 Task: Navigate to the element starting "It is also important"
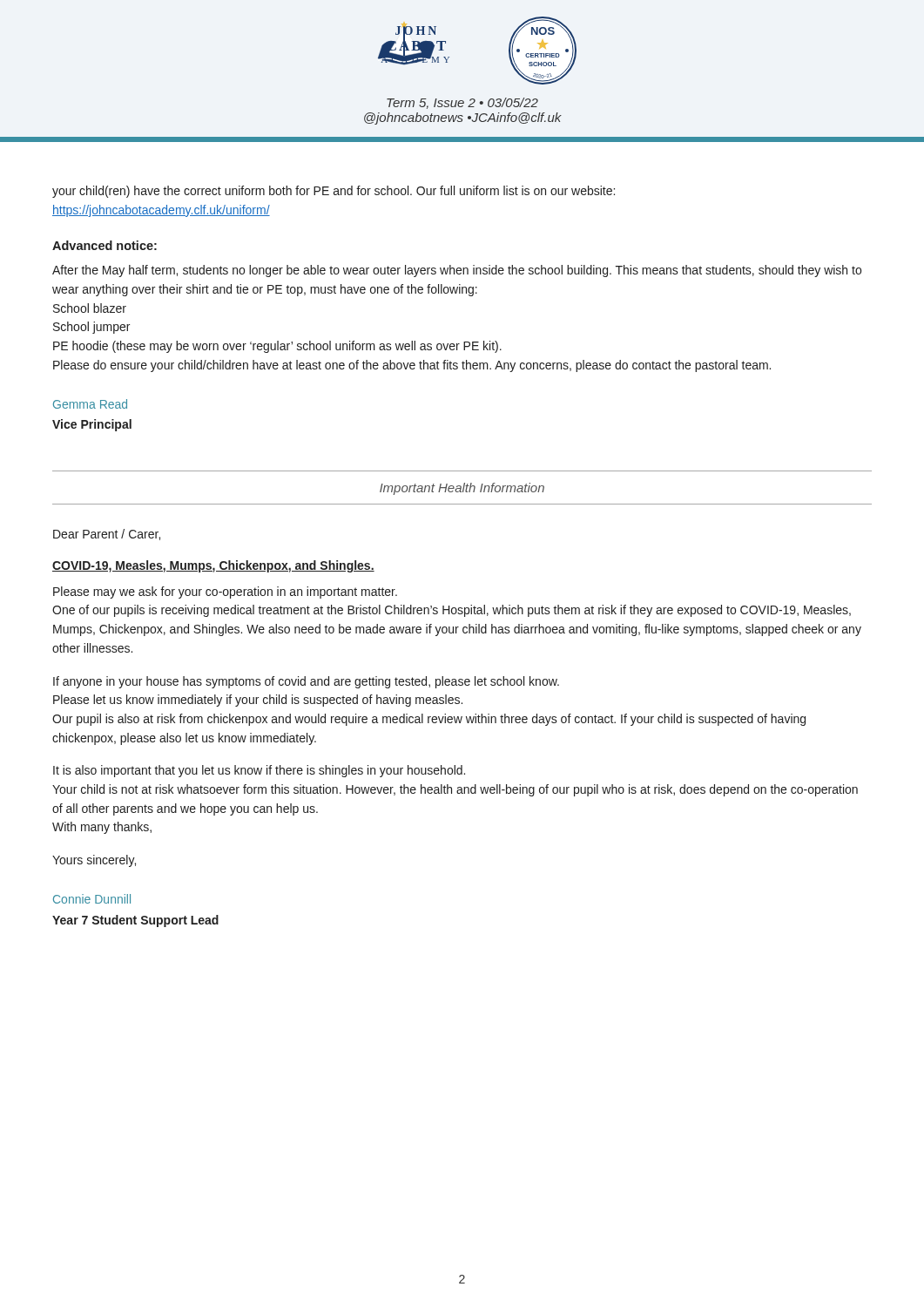462,800
